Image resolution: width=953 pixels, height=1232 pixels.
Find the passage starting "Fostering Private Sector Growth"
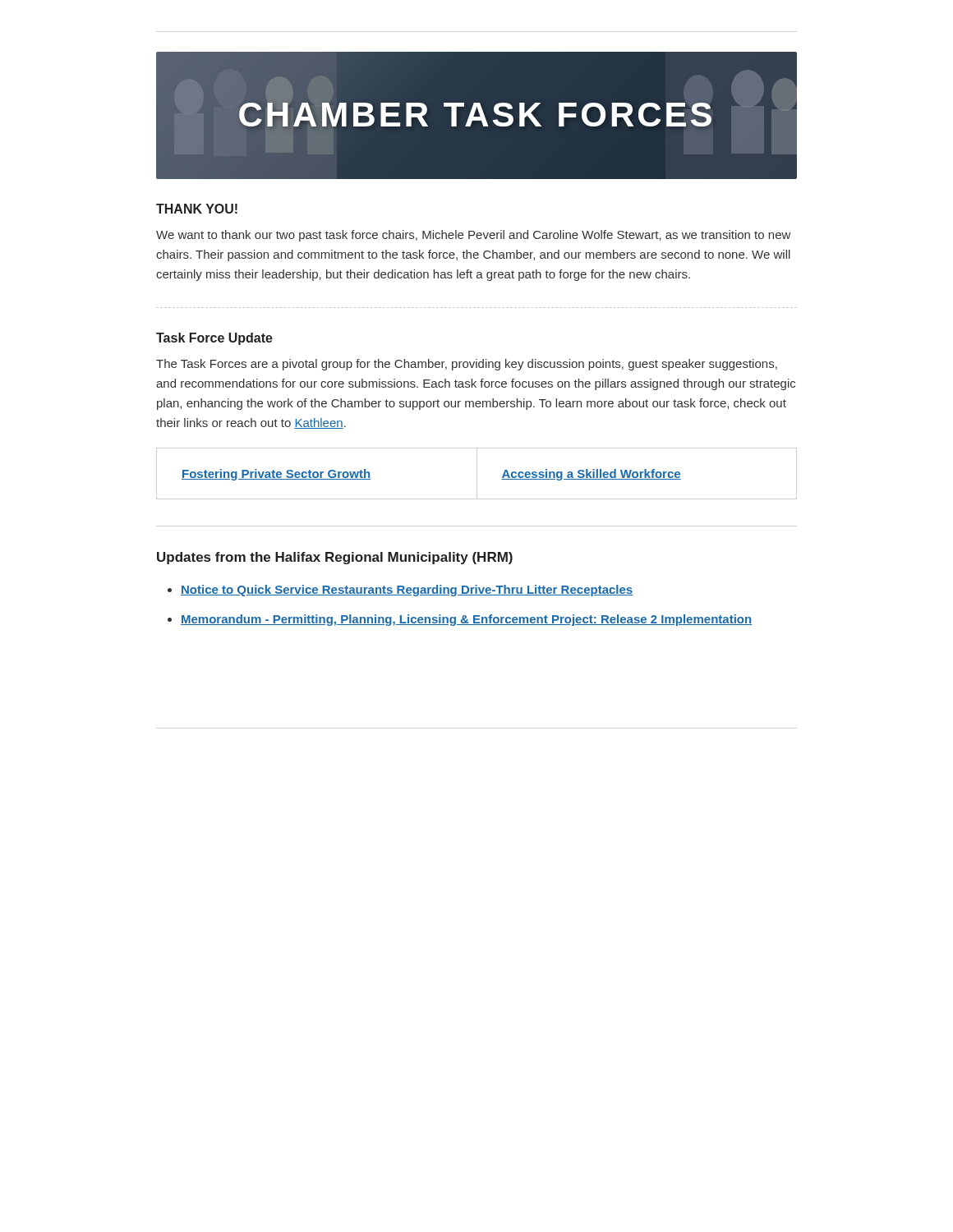276,473
